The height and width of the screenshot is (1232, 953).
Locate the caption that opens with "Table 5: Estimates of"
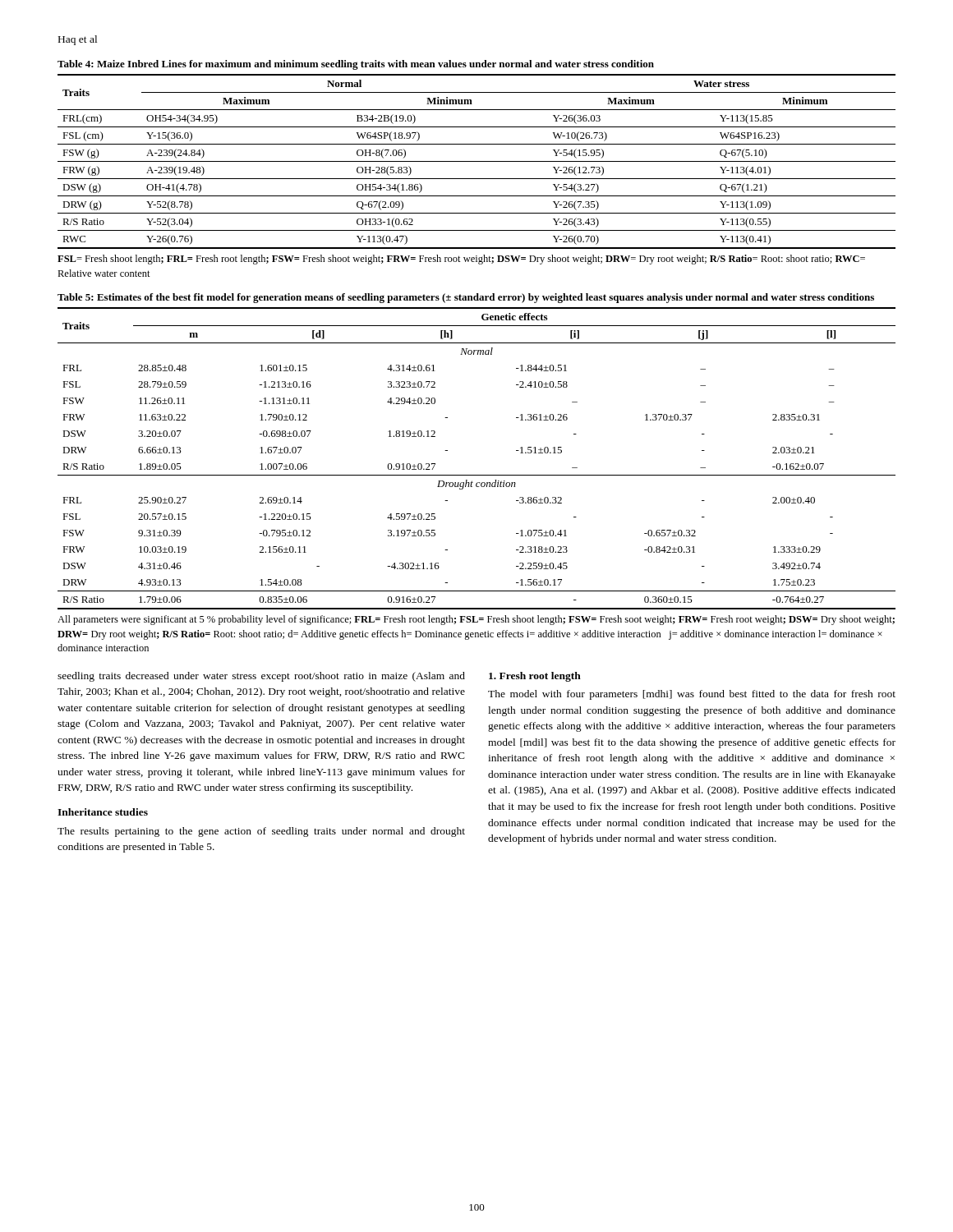466,297
